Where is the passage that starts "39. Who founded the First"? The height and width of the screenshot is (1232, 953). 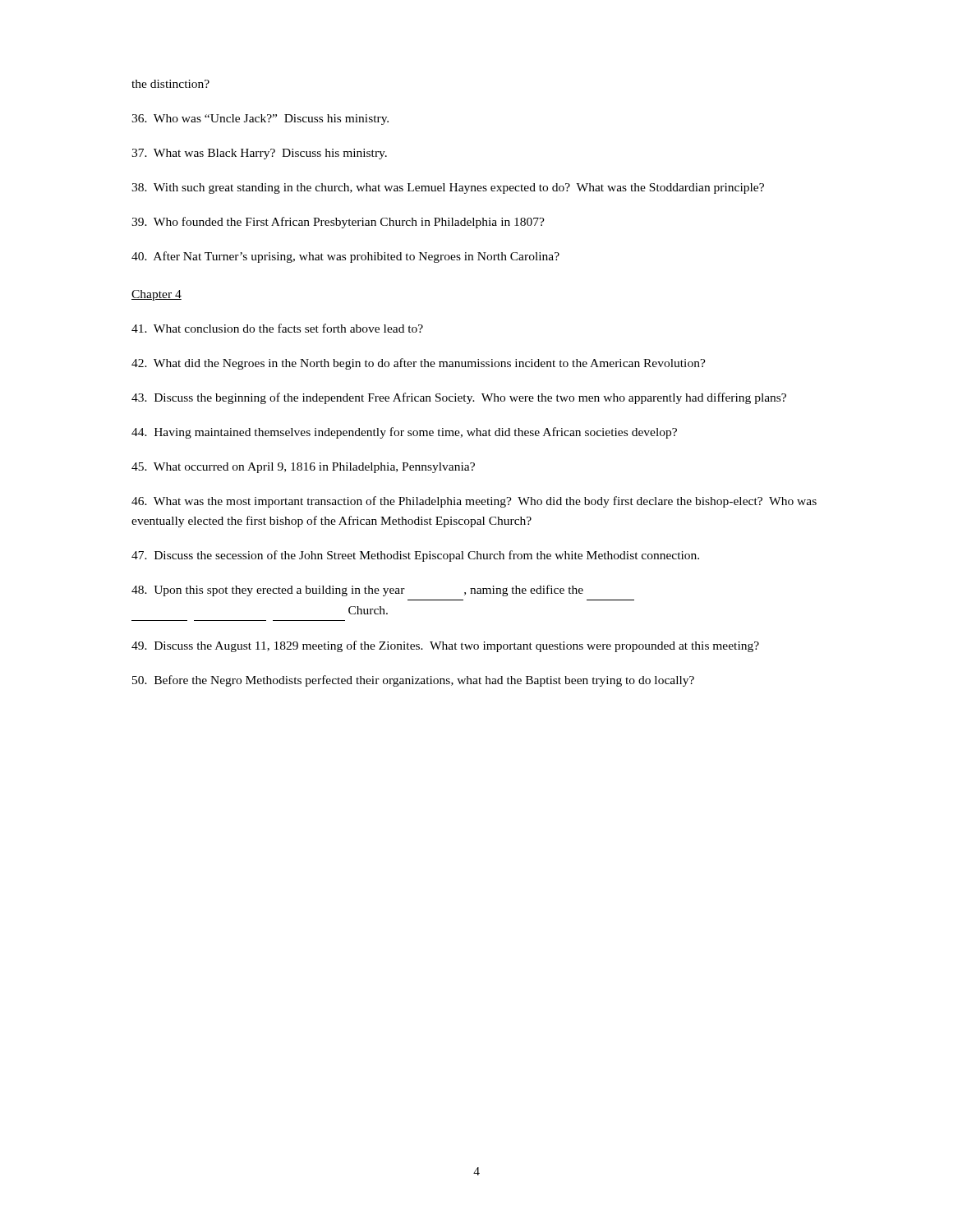click(x=338, y=221)
